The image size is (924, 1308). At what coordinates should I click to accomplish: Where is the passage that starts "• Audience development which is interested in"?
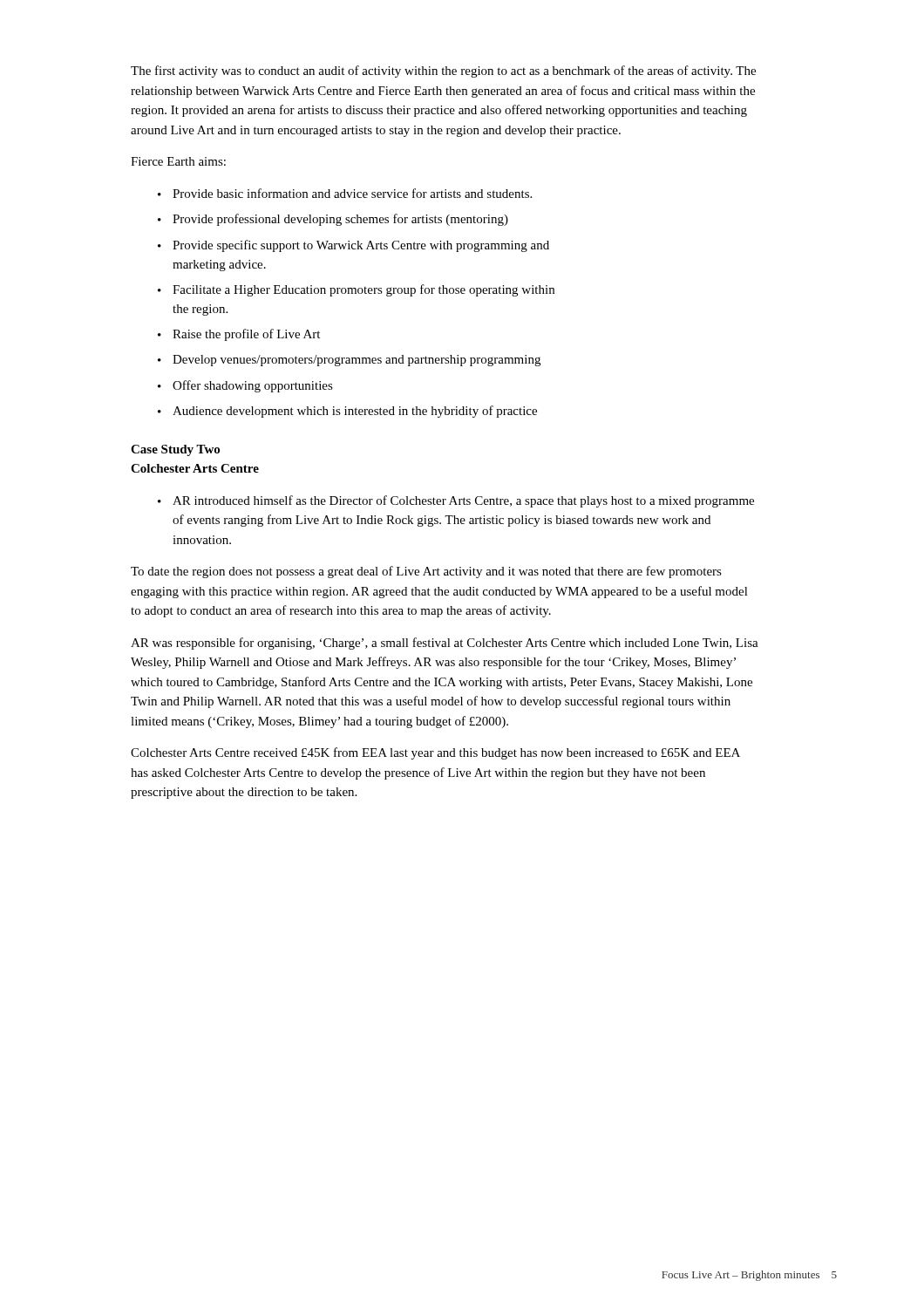(x=347, y=411)
